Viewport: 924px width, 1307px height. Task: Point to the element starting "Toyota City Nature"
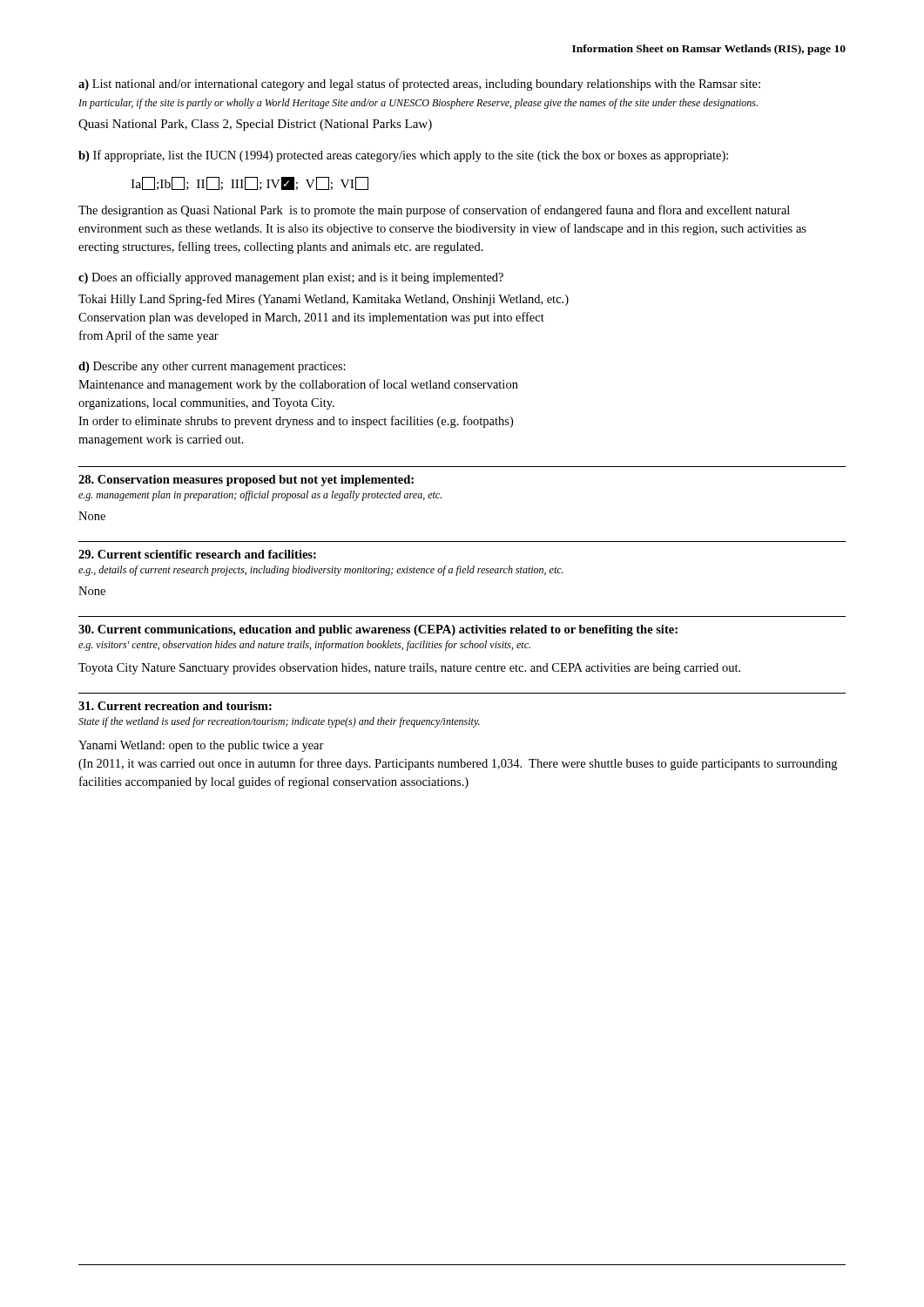410,668
